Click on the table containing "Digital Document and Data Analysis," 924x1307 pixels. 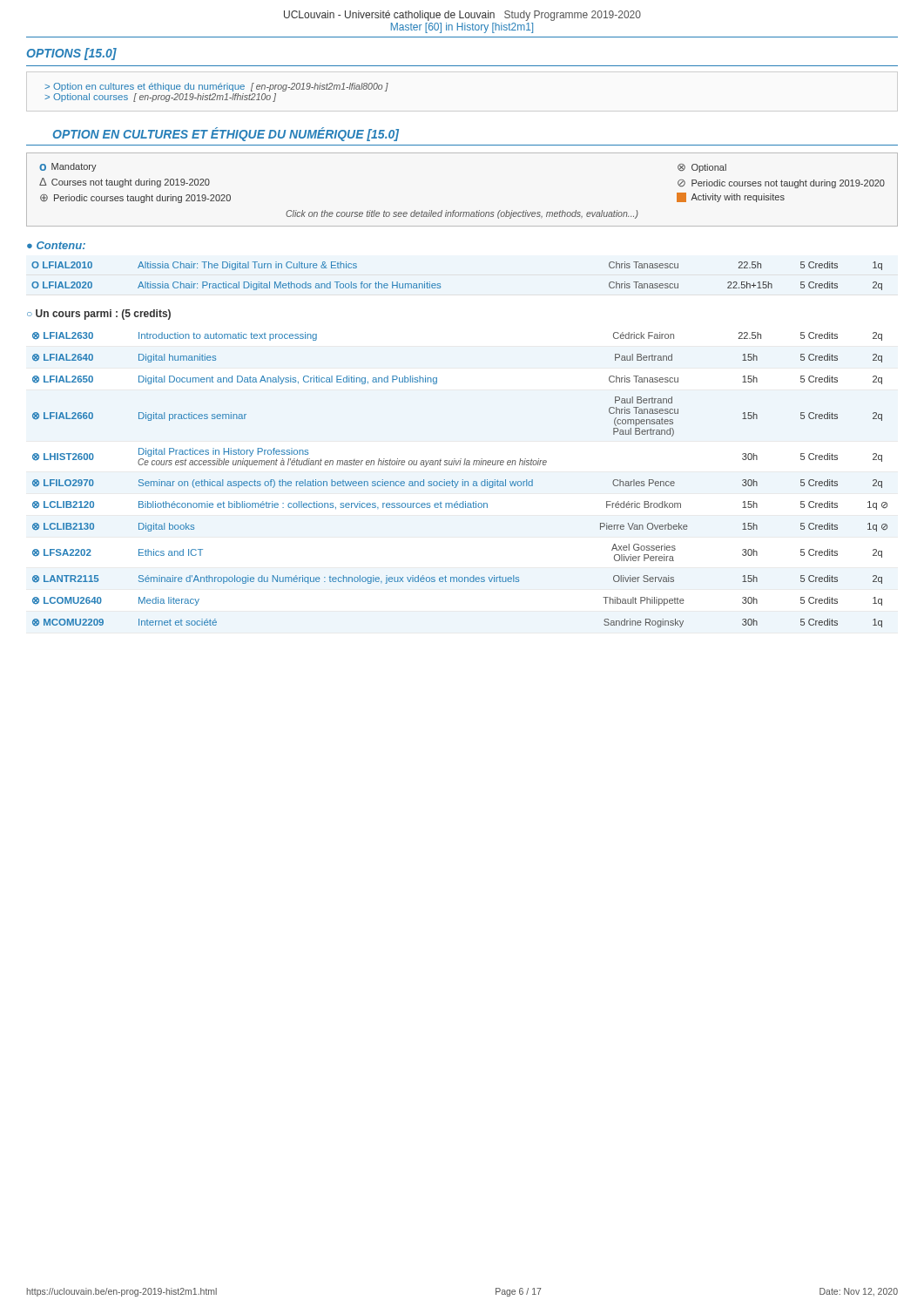pyautogui.click(x=462, y=479)
